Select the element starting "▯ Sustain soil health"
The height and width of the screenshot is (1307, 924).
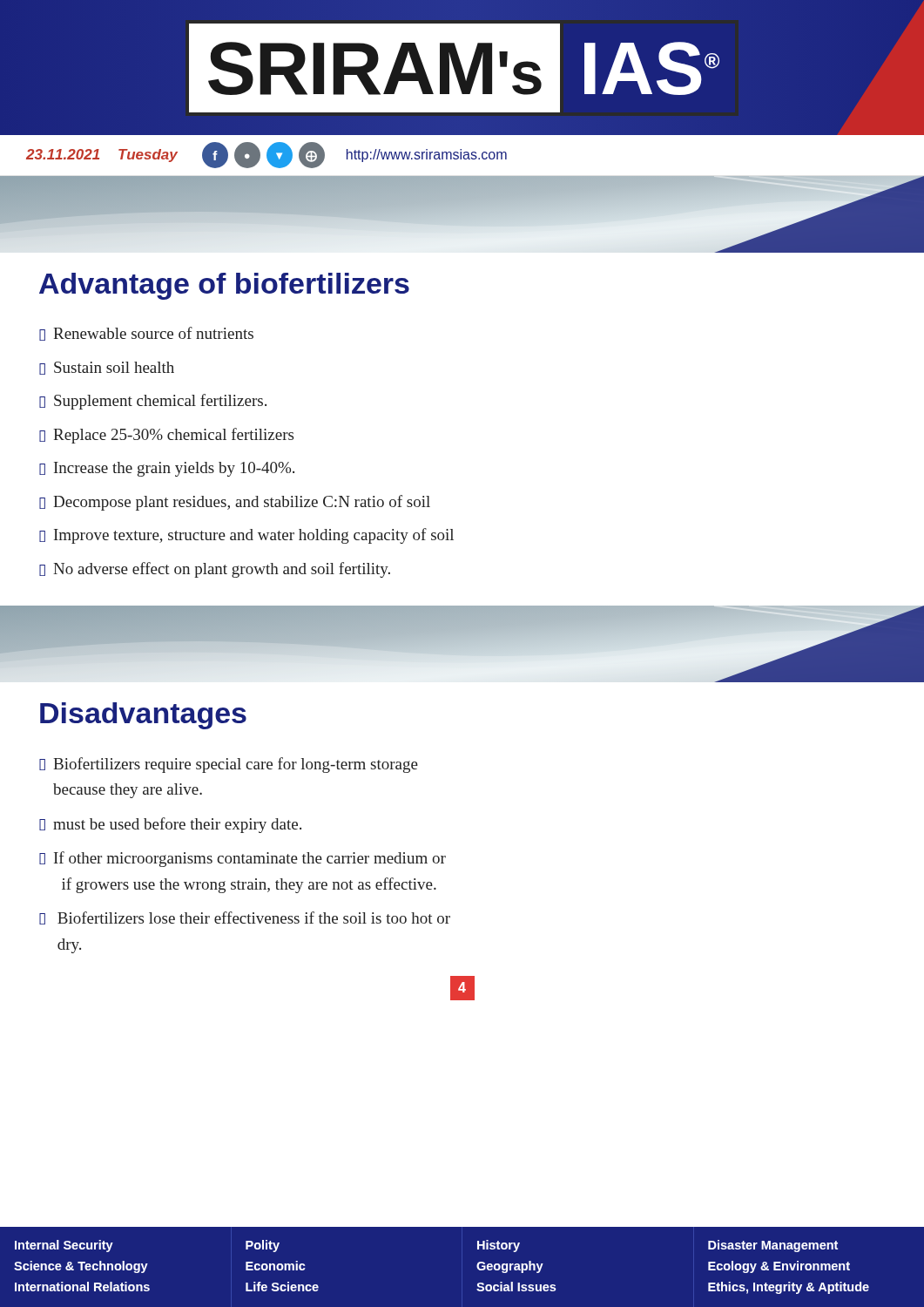tap(106, 368)
